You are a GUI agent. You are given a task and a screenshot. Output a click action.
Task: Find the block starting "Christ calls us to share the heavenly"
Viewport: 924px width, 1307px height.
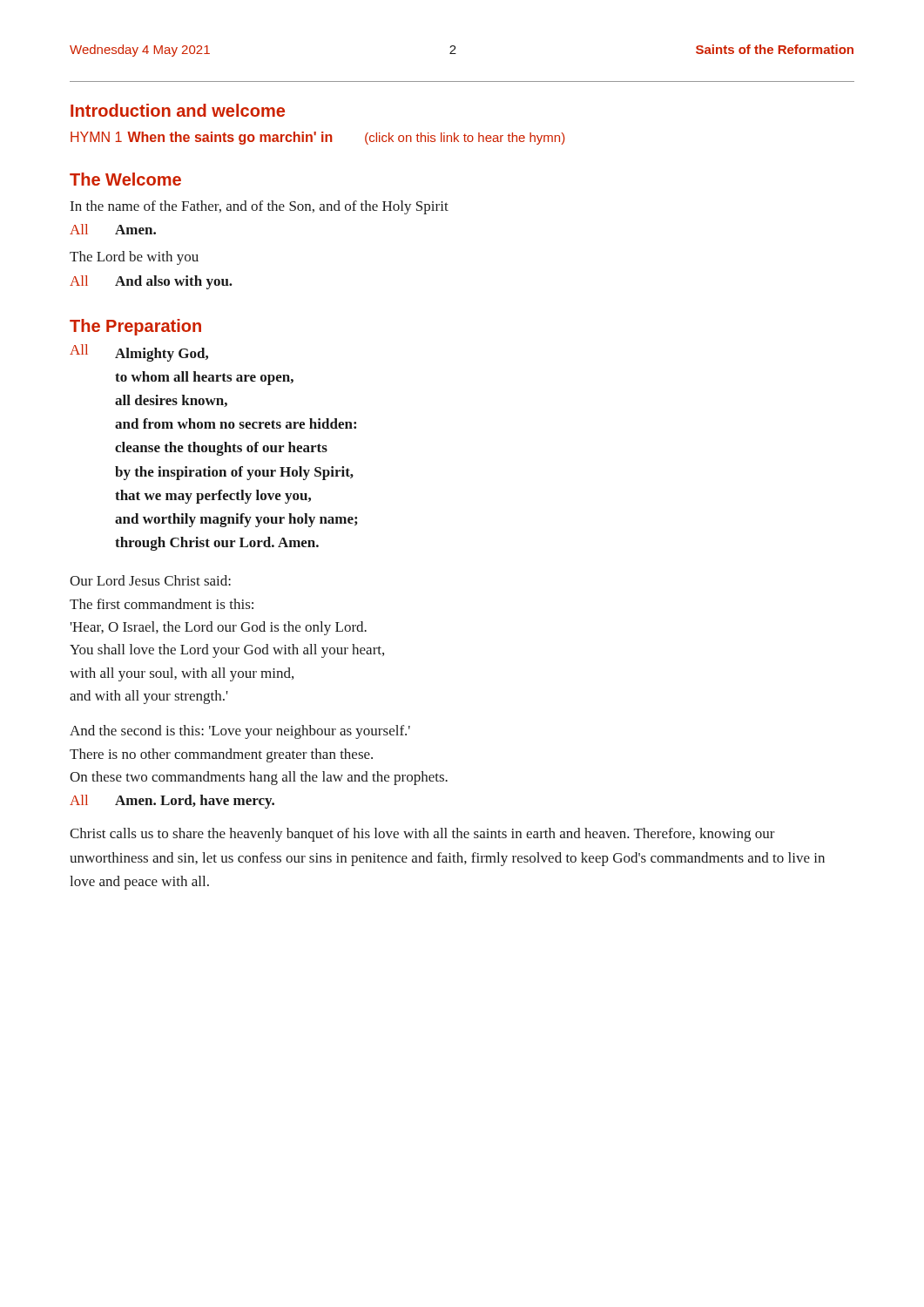(447, 858)
